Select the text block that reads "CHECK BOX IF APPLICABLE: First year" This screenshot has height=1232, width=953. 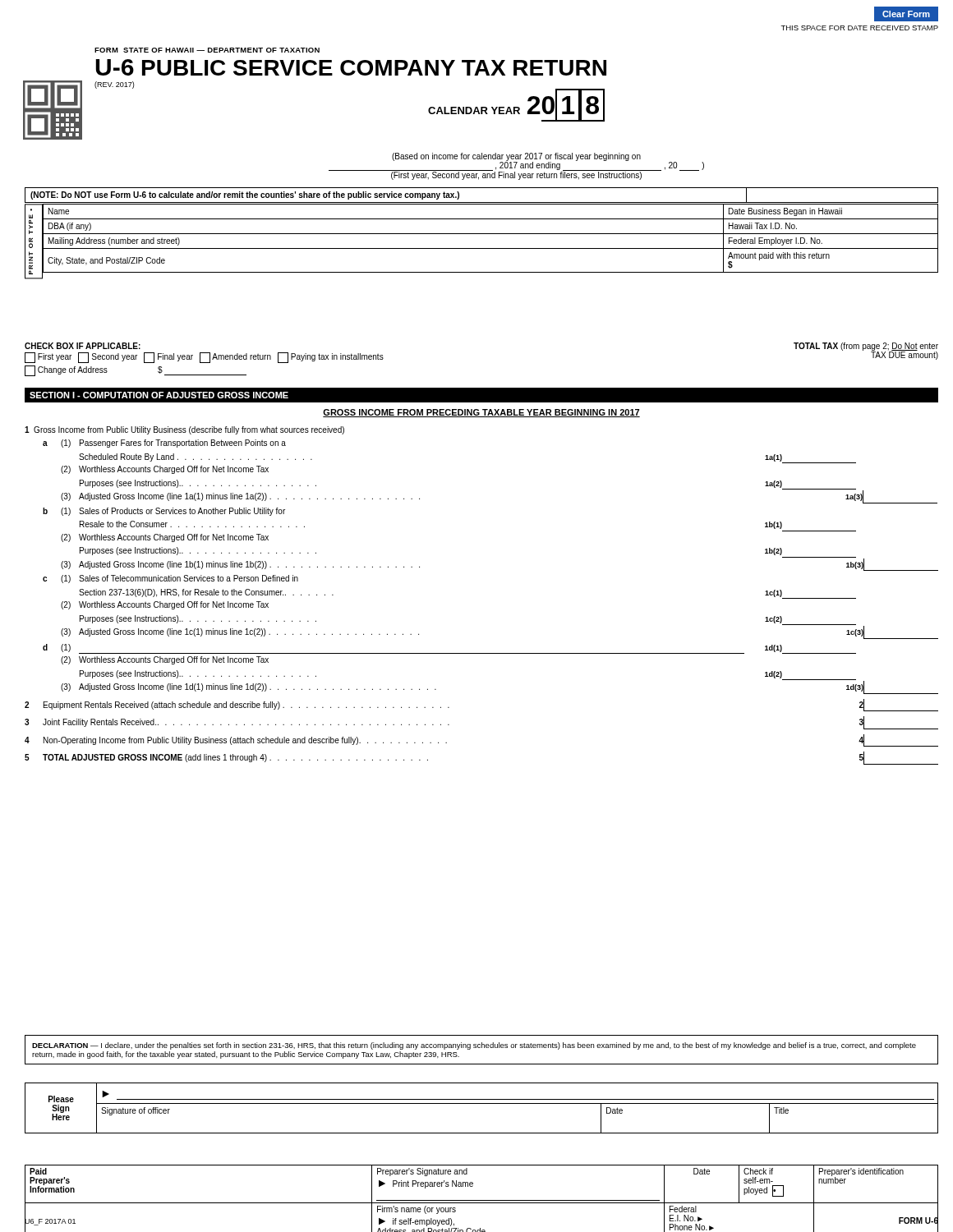point(205,353)
